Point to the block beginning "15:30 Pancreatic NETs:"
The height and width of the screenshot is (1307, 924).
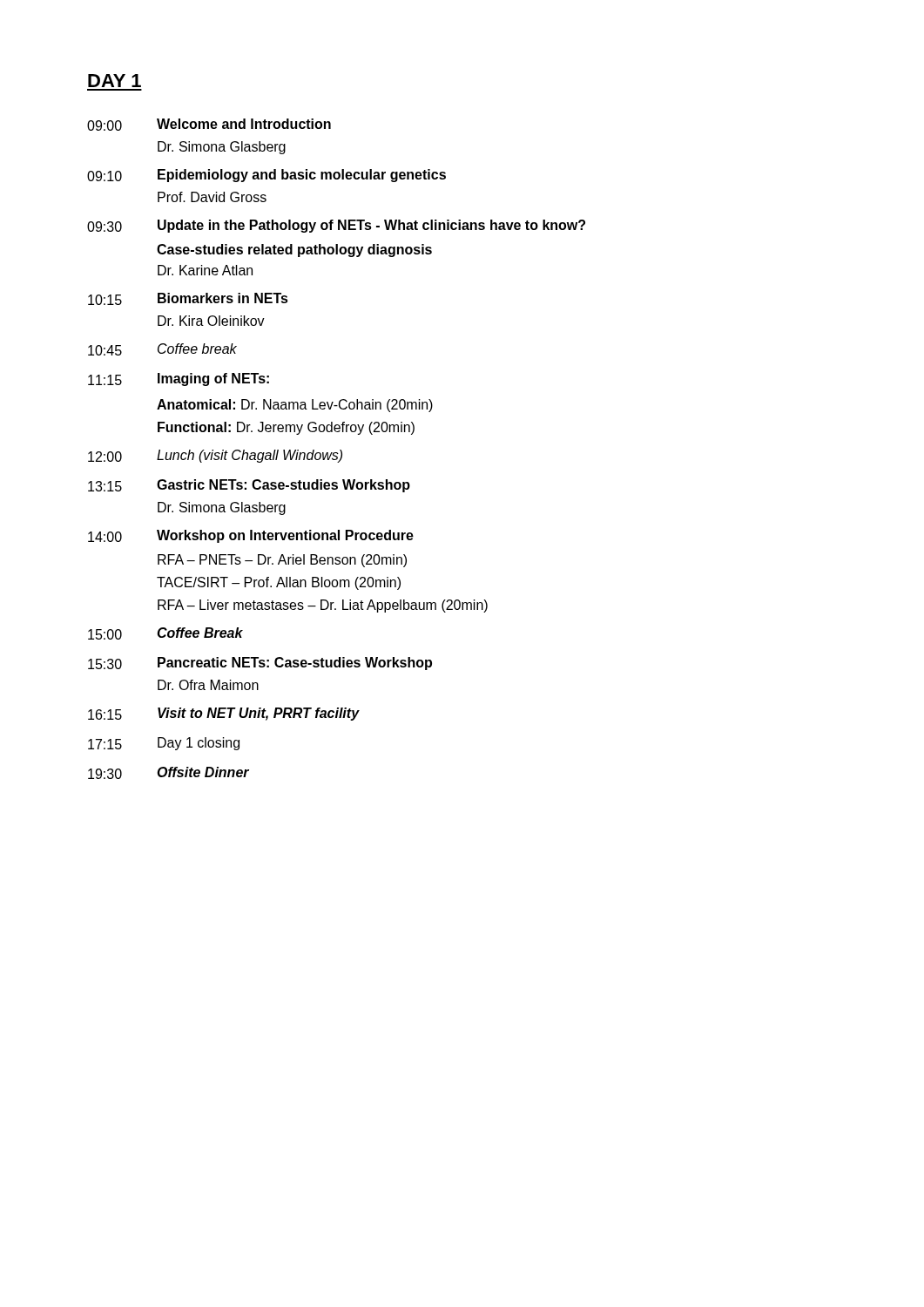260,664
